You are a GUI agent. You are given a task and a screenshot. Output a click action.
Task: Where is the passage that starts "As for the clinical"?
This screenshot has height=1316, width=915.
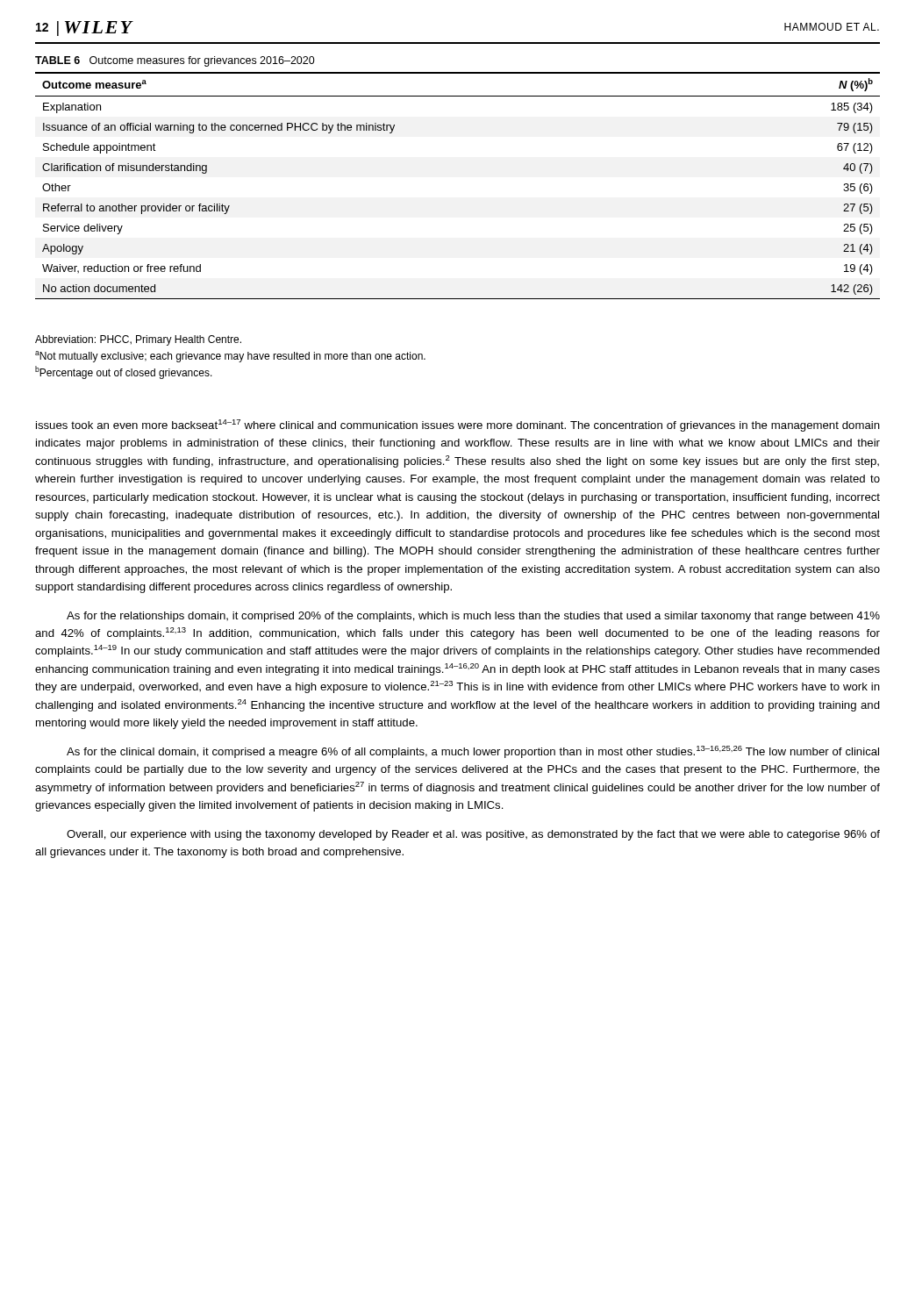coord(458,777)
